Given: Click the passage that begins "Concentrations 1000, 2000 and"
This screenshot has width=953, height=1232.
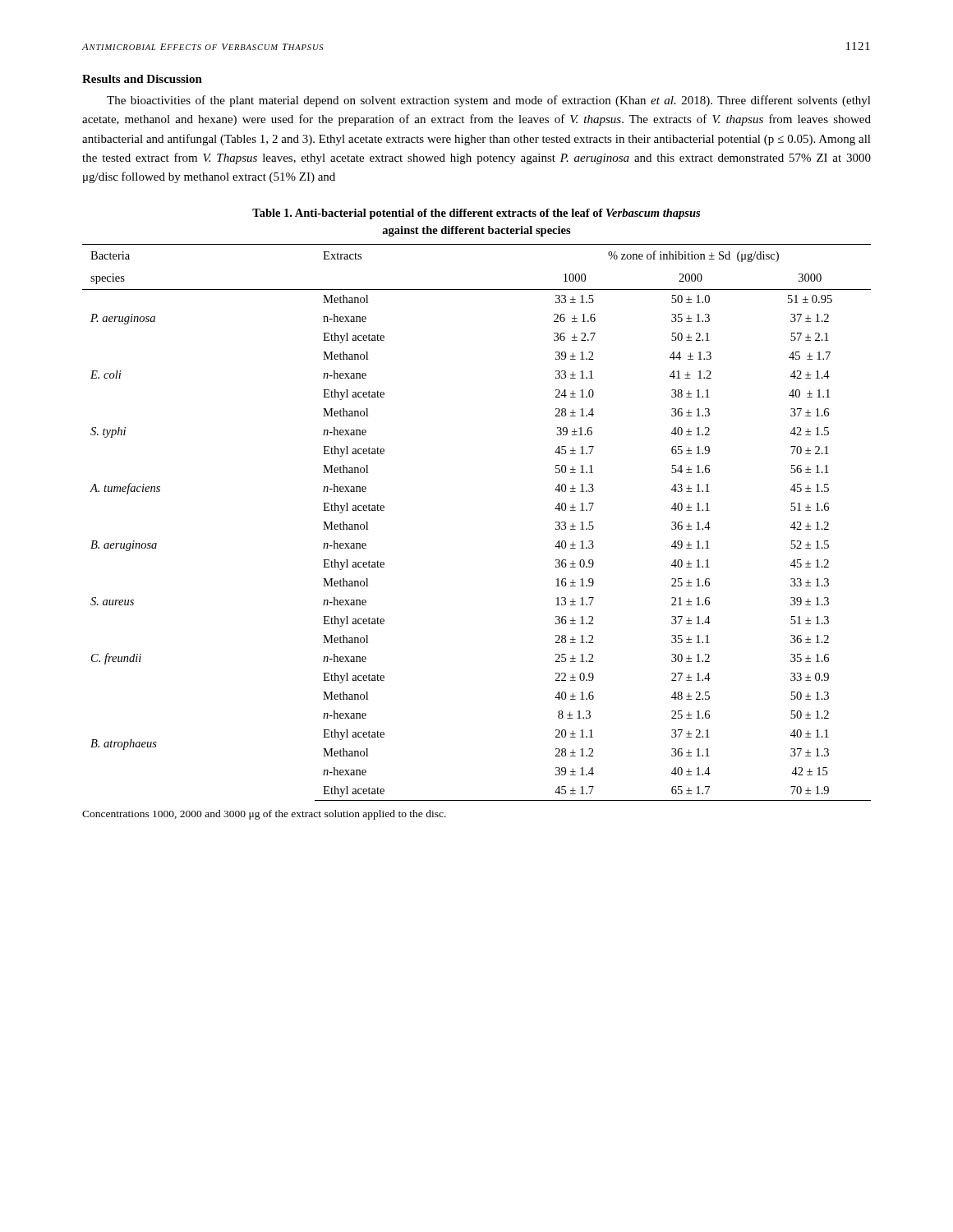Looking at the screenshot, I should 264,814.
